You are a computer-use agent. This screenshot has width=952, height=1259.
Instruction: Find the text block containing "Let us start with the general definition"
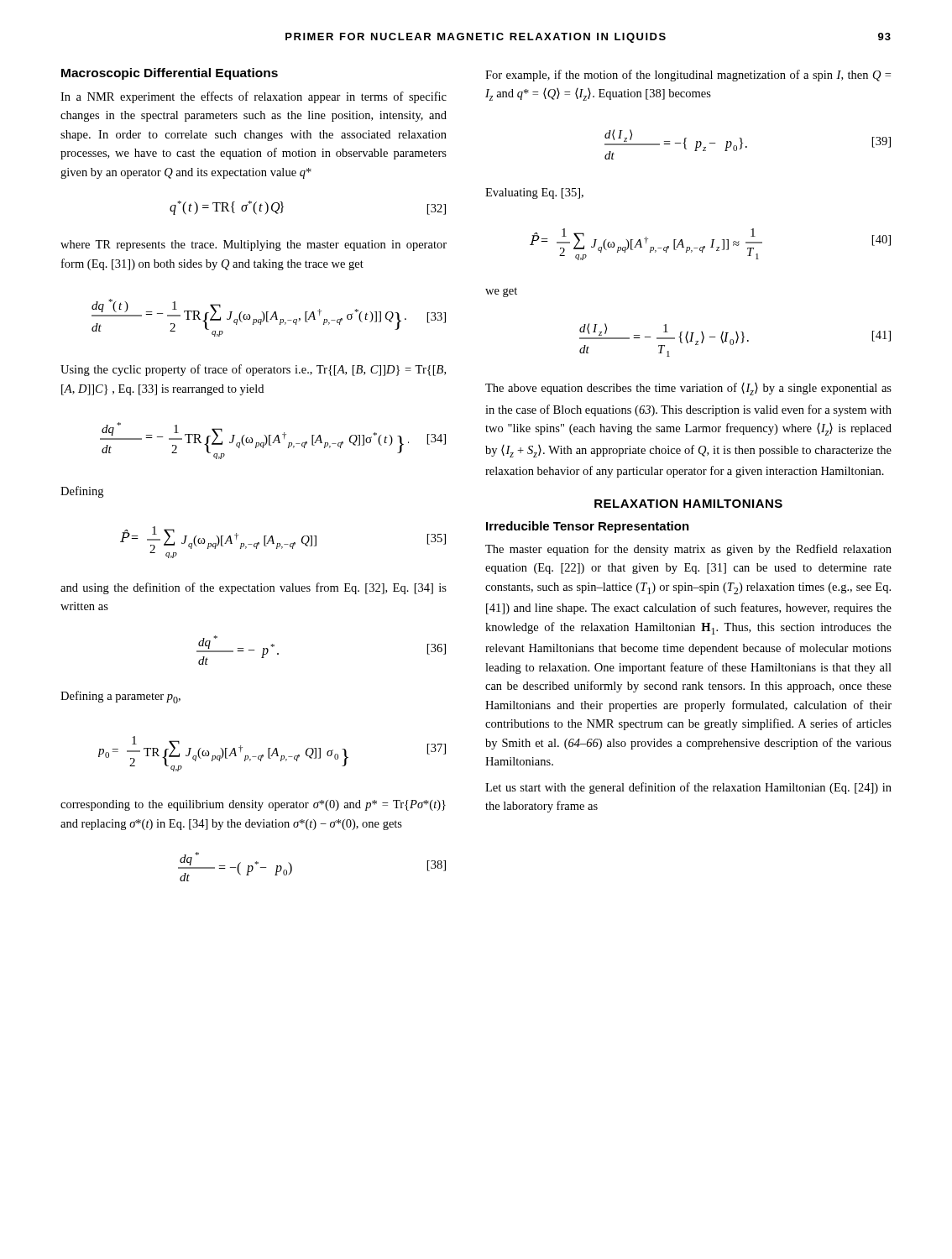tap(688, 796)
